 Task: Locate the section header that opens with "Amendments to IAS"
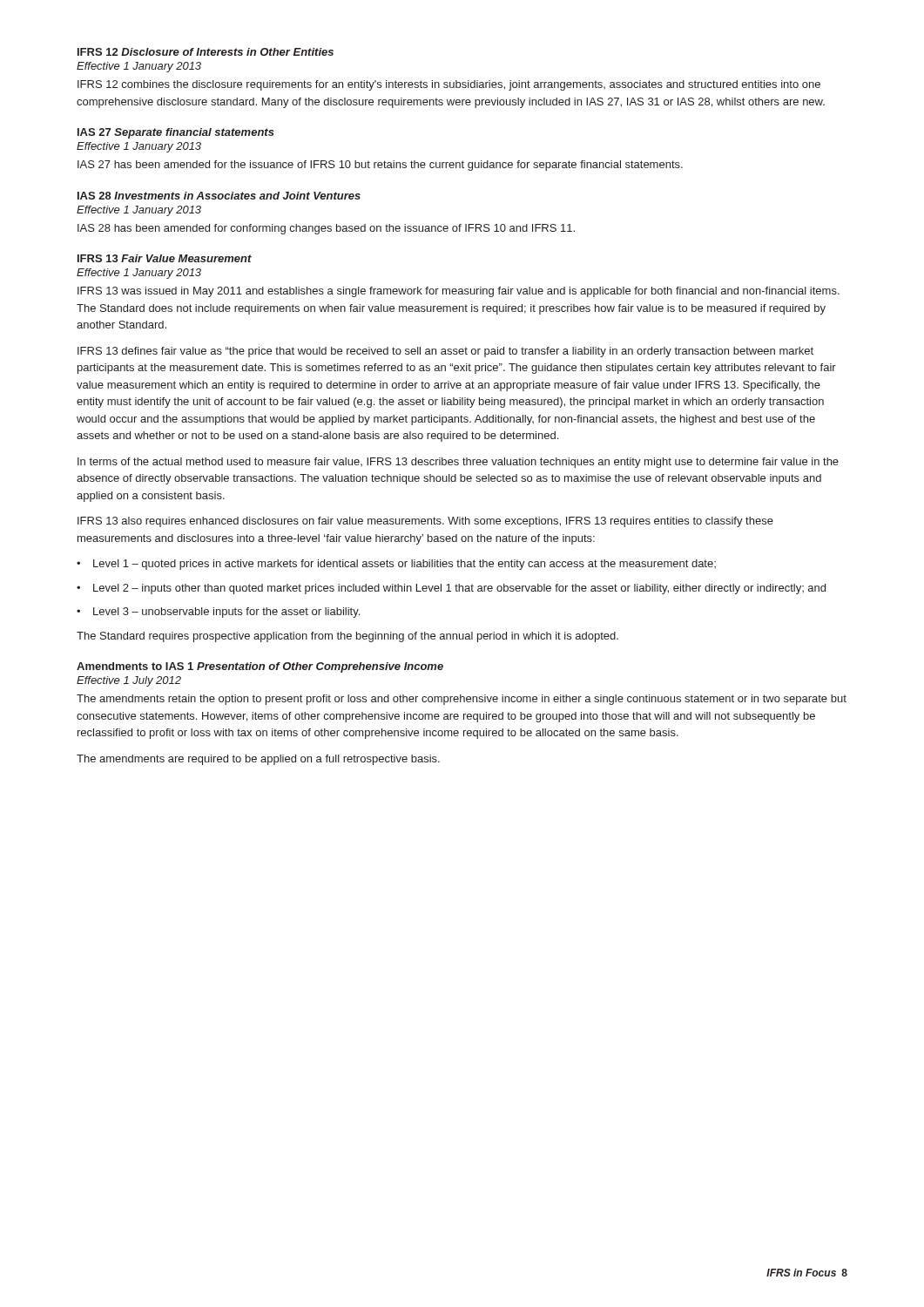click(x=260, y=666)
